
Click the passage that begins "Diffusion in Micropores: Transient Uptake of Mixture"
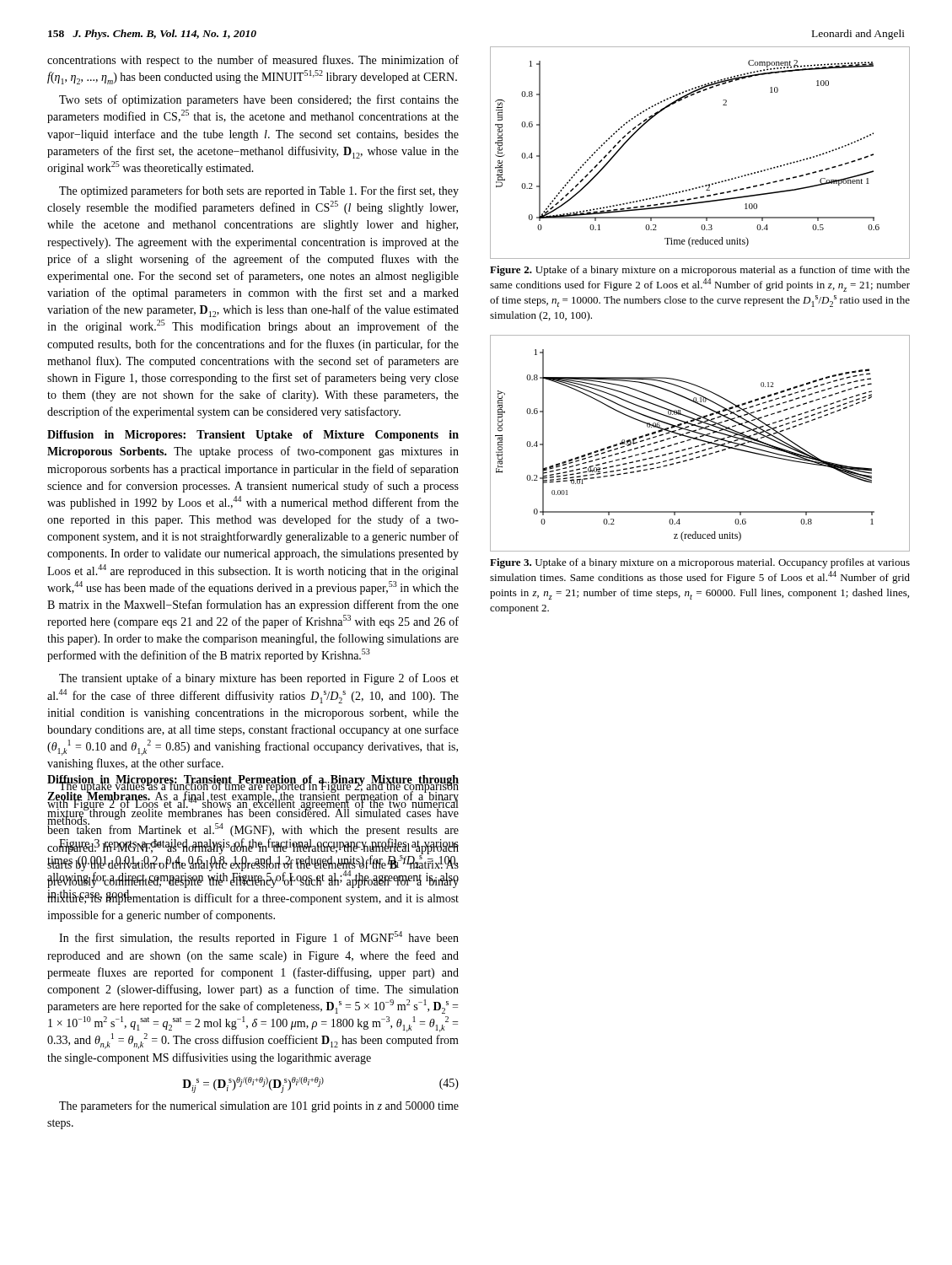click(x=253, y=545)
